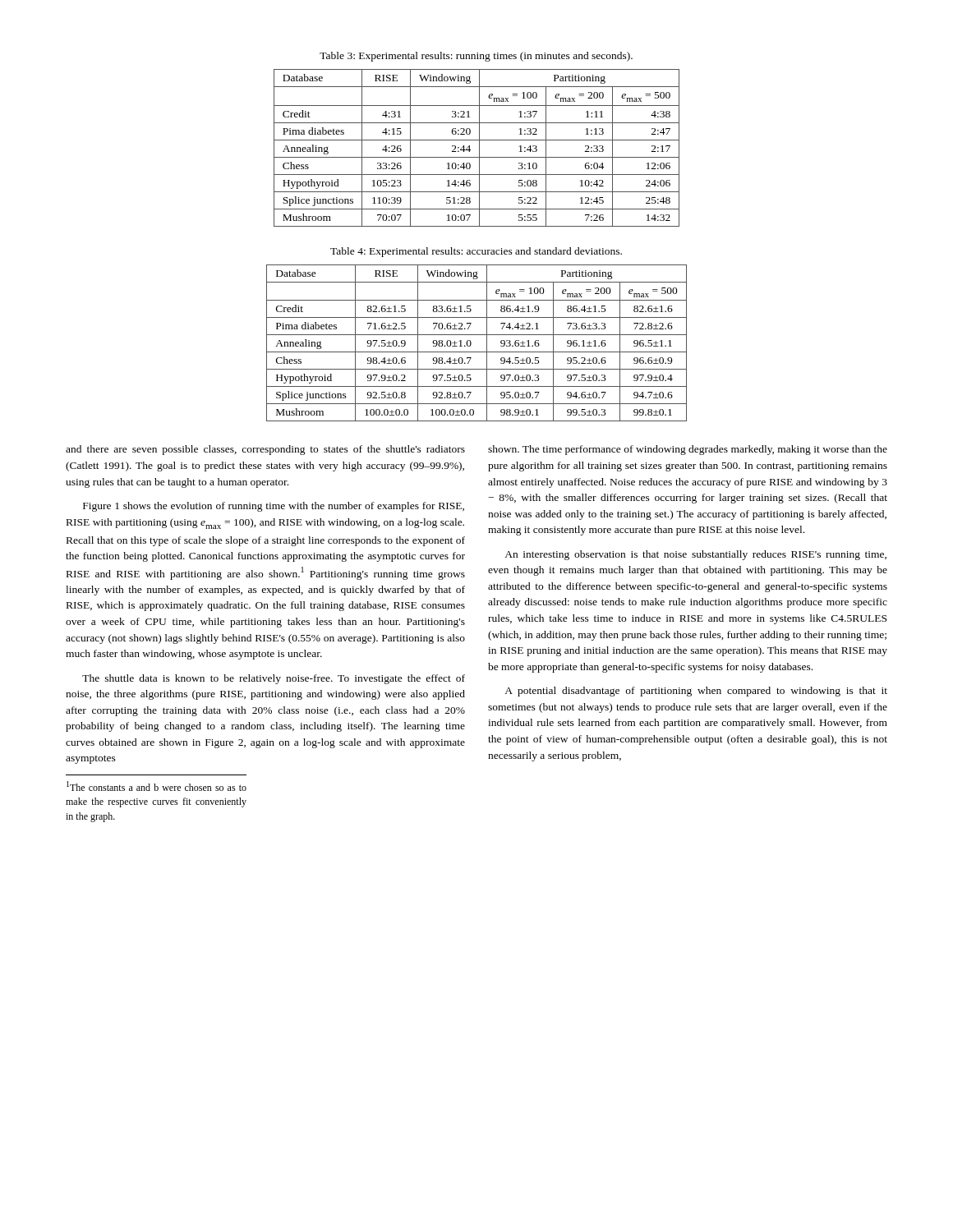Screen dimensions: 1232x953
Task: Navigate to the text starting "and there are"
Action: (265, 604)
